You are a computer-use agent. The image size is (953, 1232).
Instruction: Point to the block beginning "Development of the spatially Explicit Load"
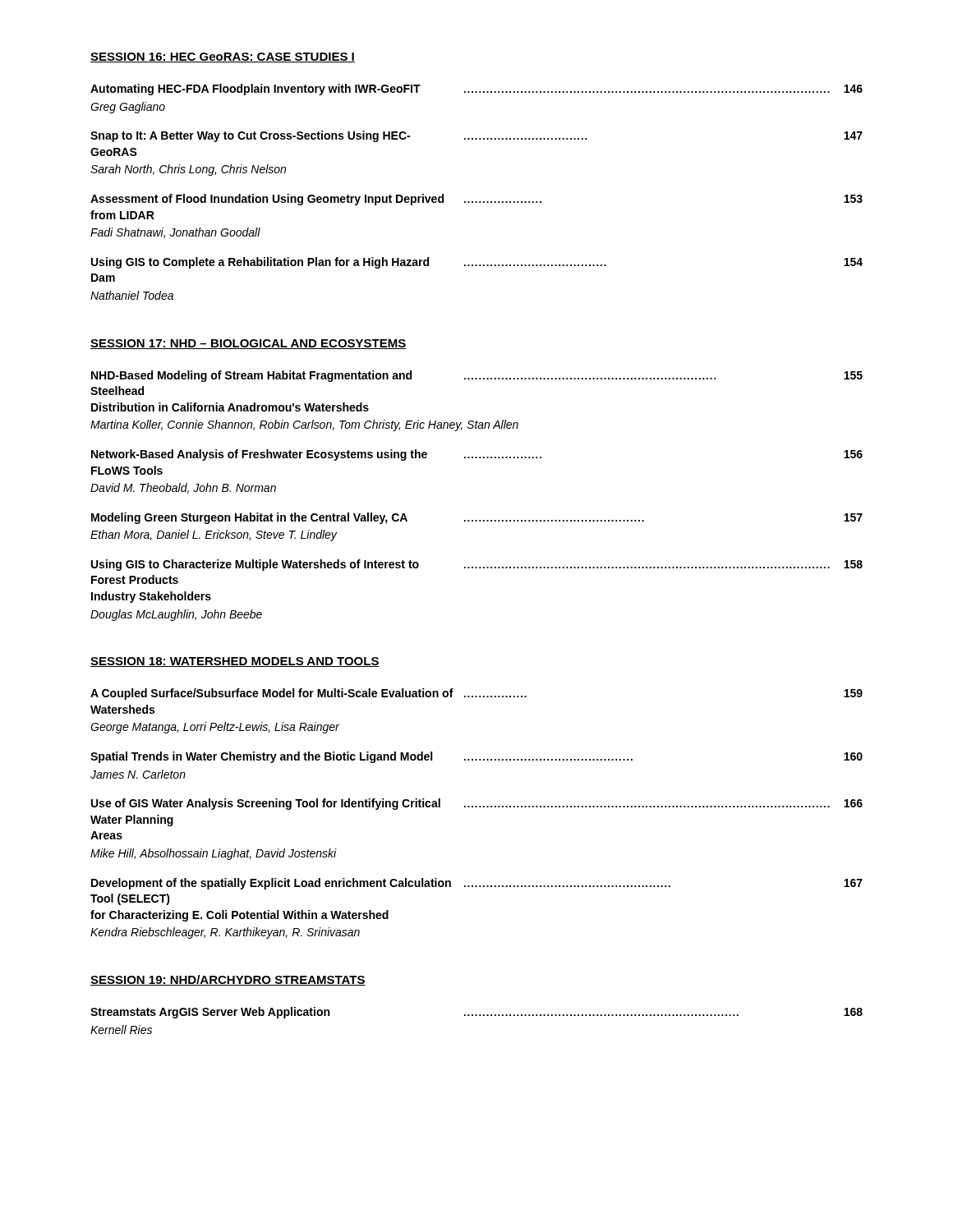477,884
